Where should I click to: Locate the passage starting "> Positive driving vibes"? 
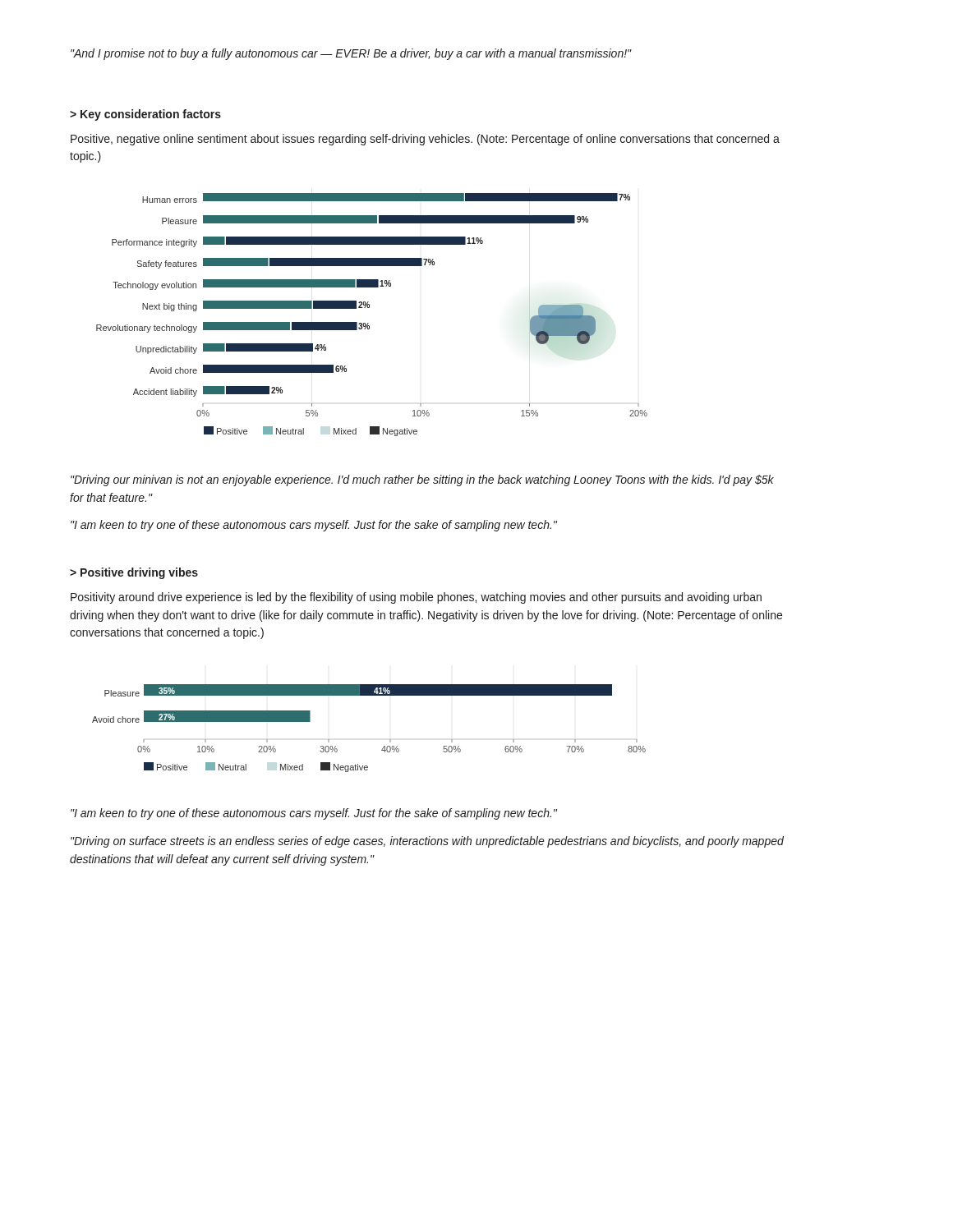coord(134,573)
